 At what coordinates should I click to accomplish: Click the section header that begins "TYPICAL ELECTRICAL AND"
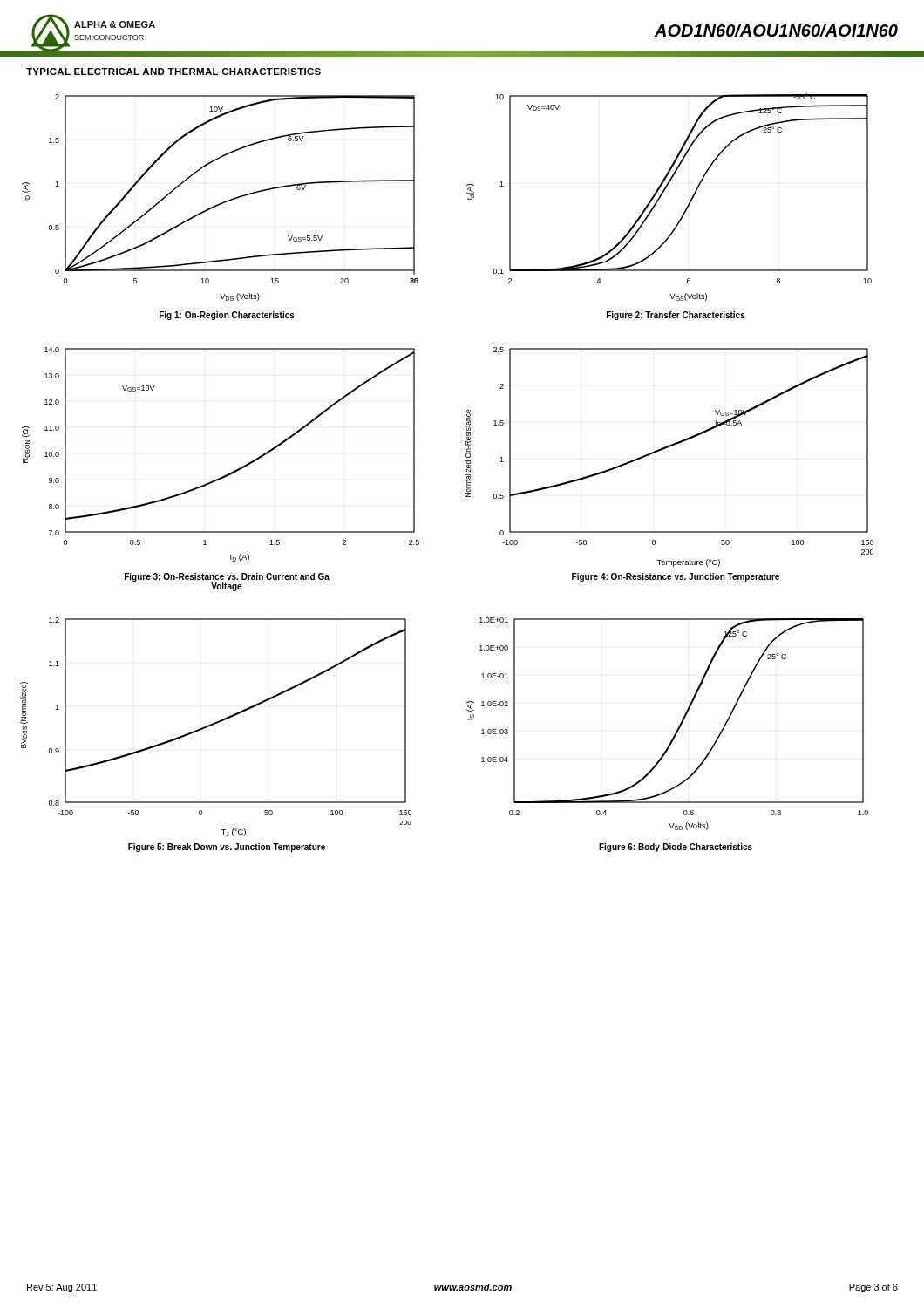174,72
